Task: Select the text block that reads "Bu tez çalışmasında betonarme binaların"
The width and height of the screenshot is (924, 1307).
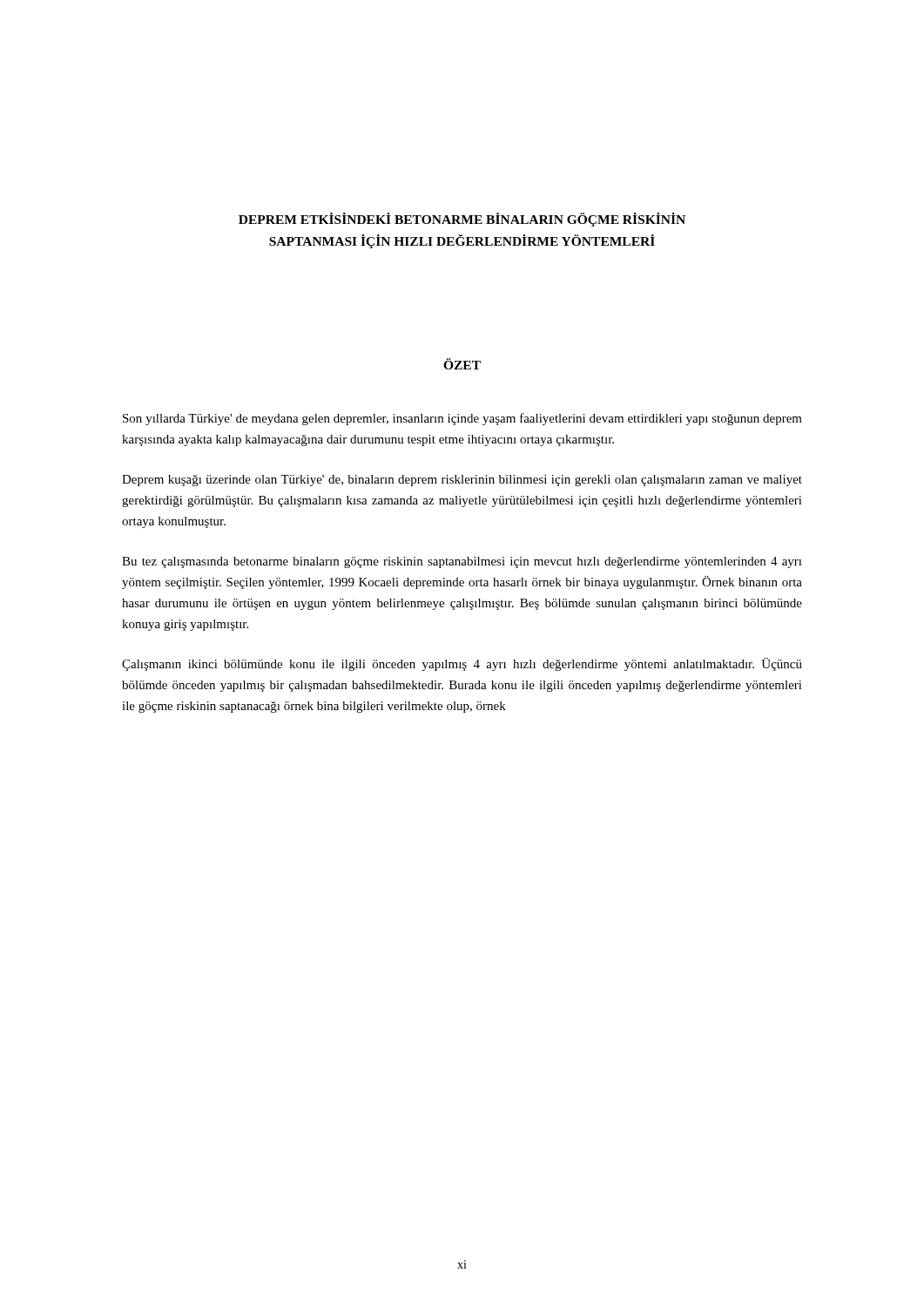Action: [x=462, y=592]
